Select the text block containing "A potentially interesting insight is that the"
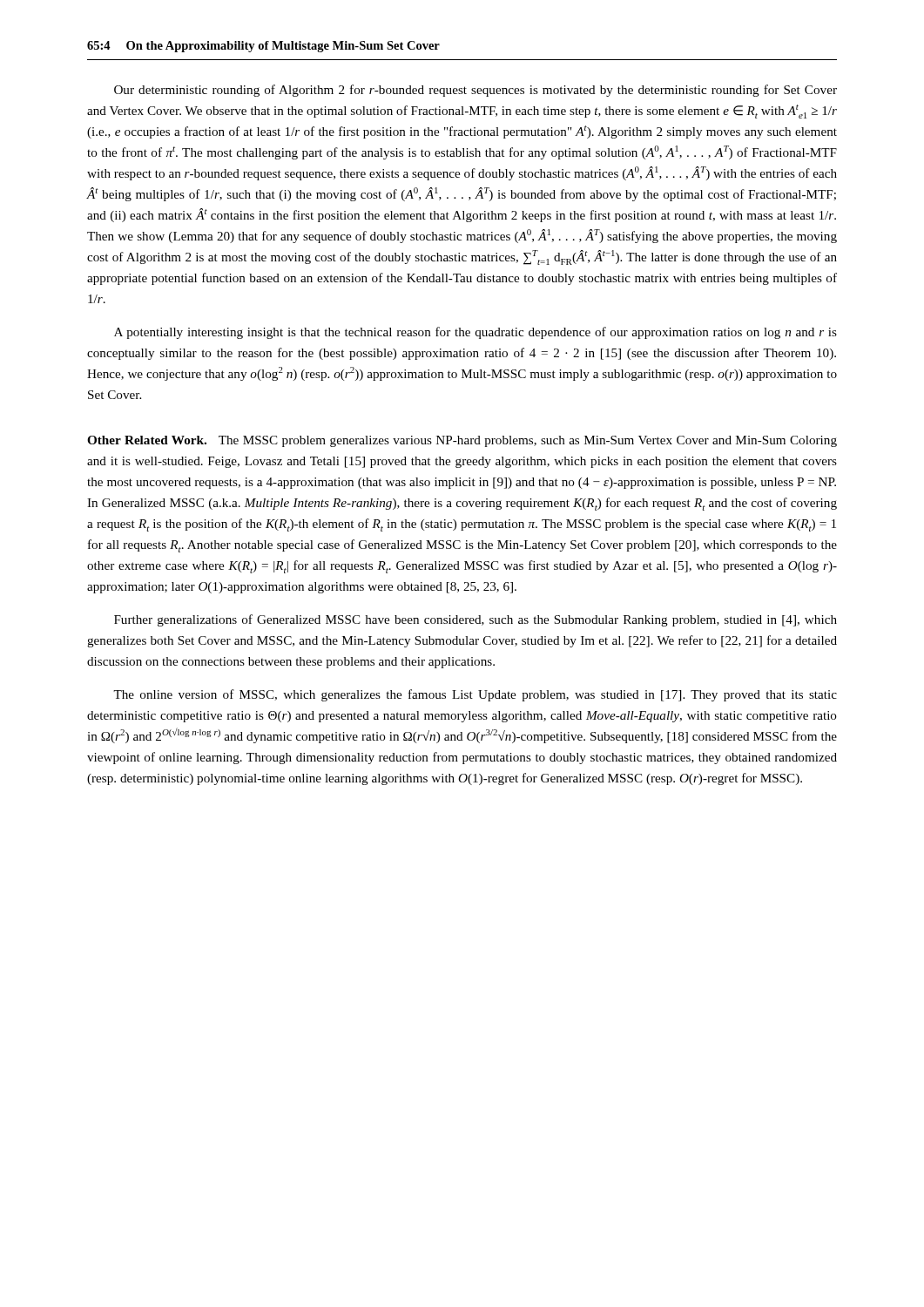 (x=462, y=363)
